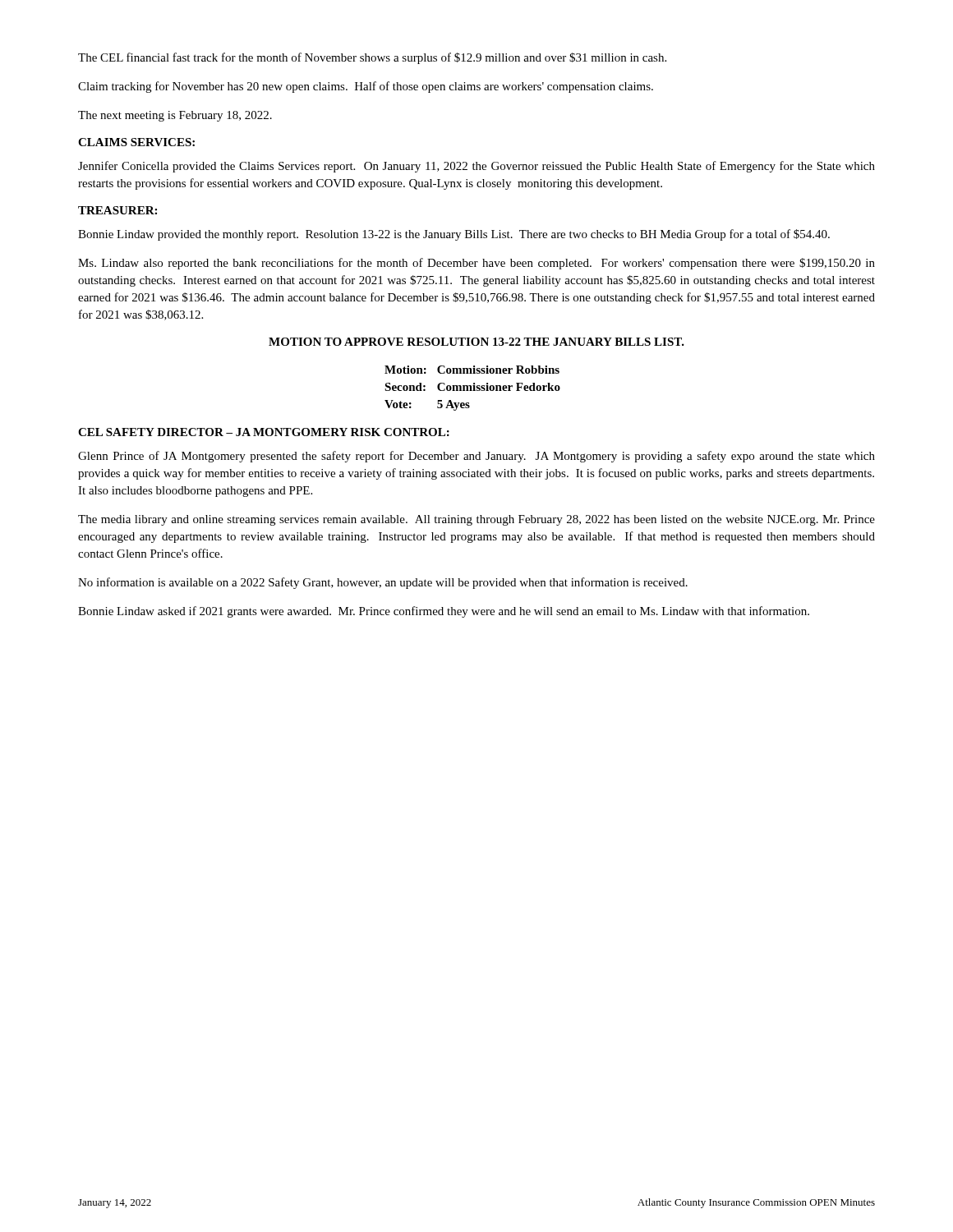
Task: Select the block starting "The CEL financial"
Action: (373, 57)
